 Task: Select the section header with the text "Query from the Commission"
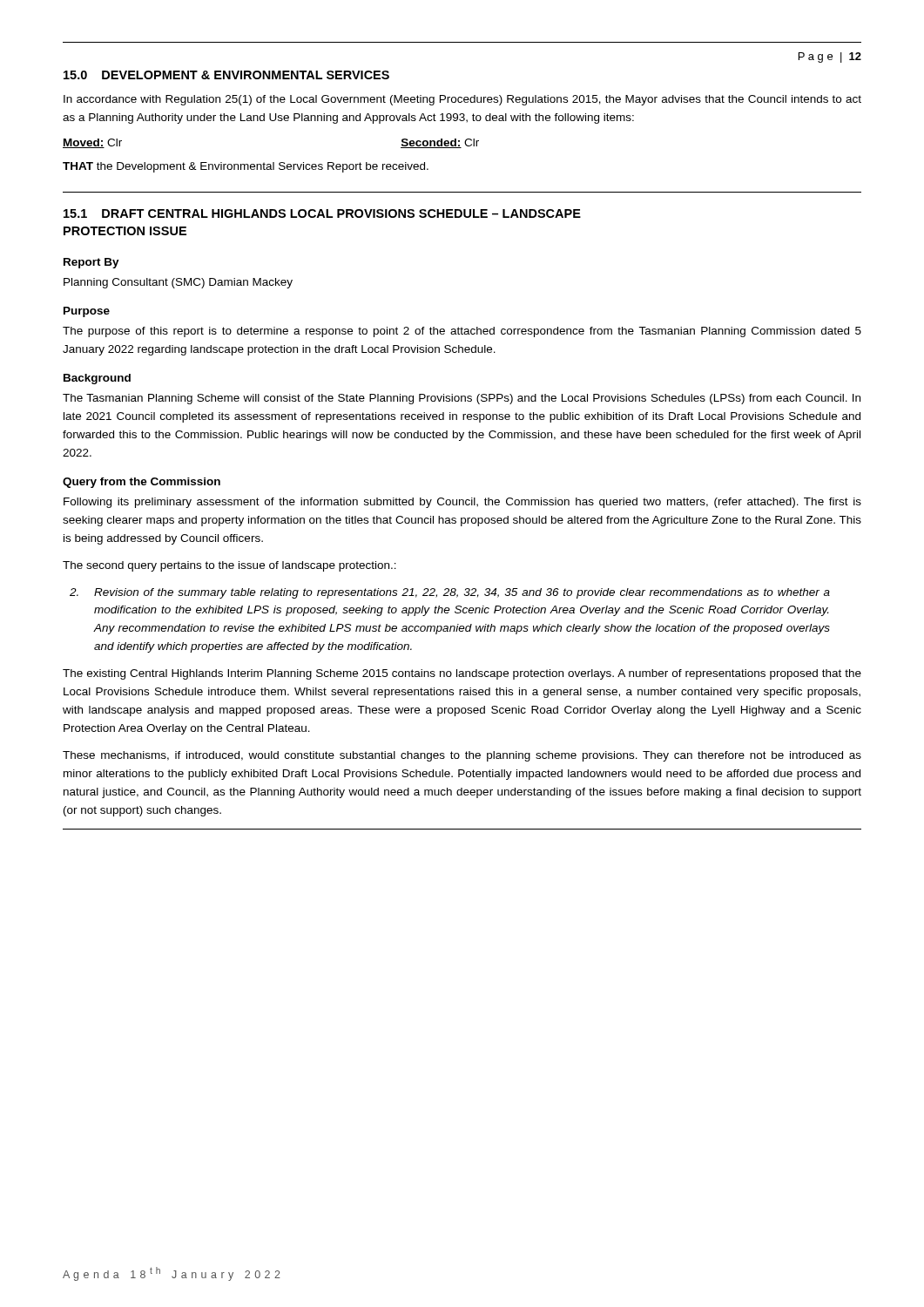click(142, 481)
